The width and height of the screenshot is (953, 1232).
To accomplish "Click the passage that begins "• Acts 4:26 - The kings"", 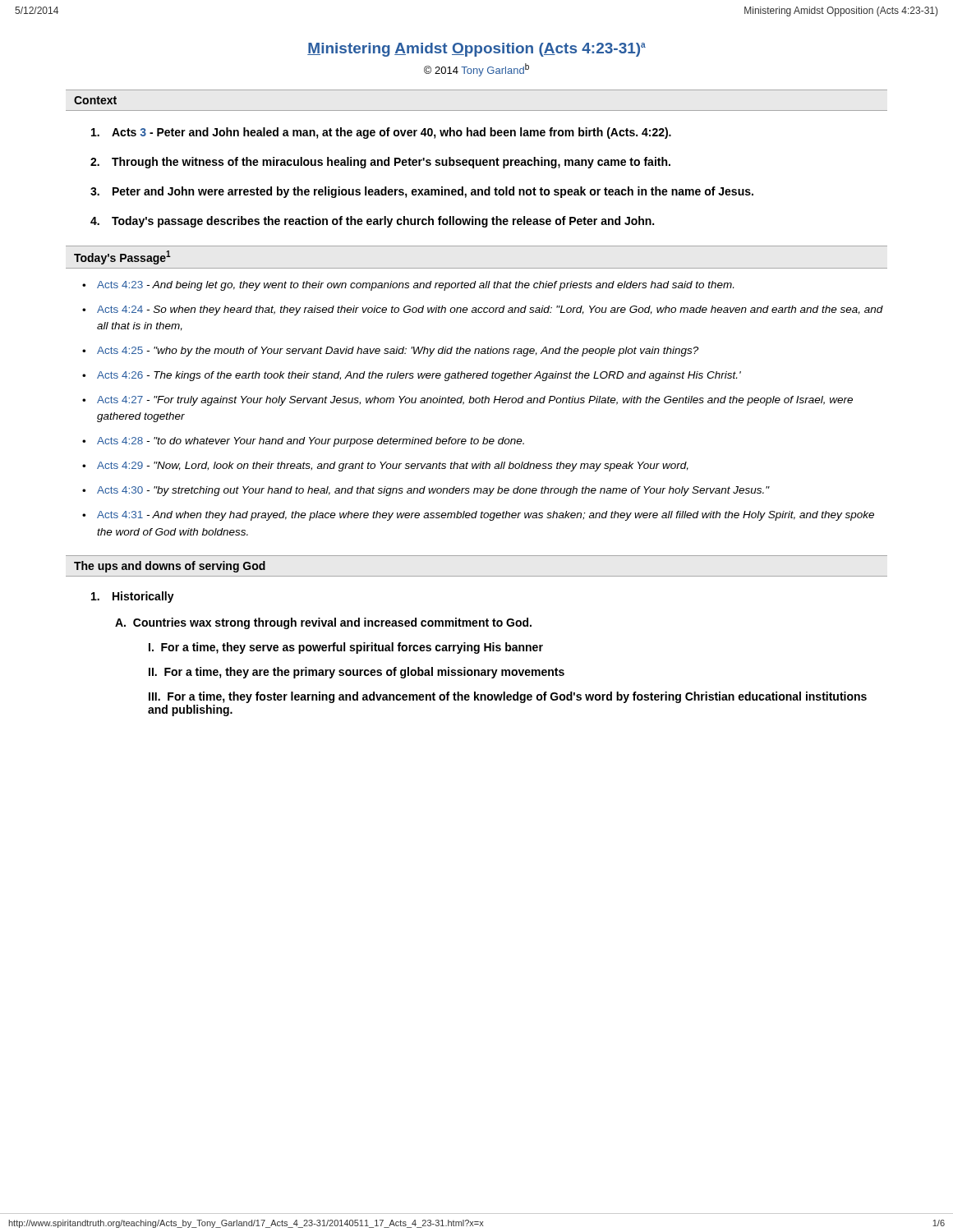I will (411, 376).
